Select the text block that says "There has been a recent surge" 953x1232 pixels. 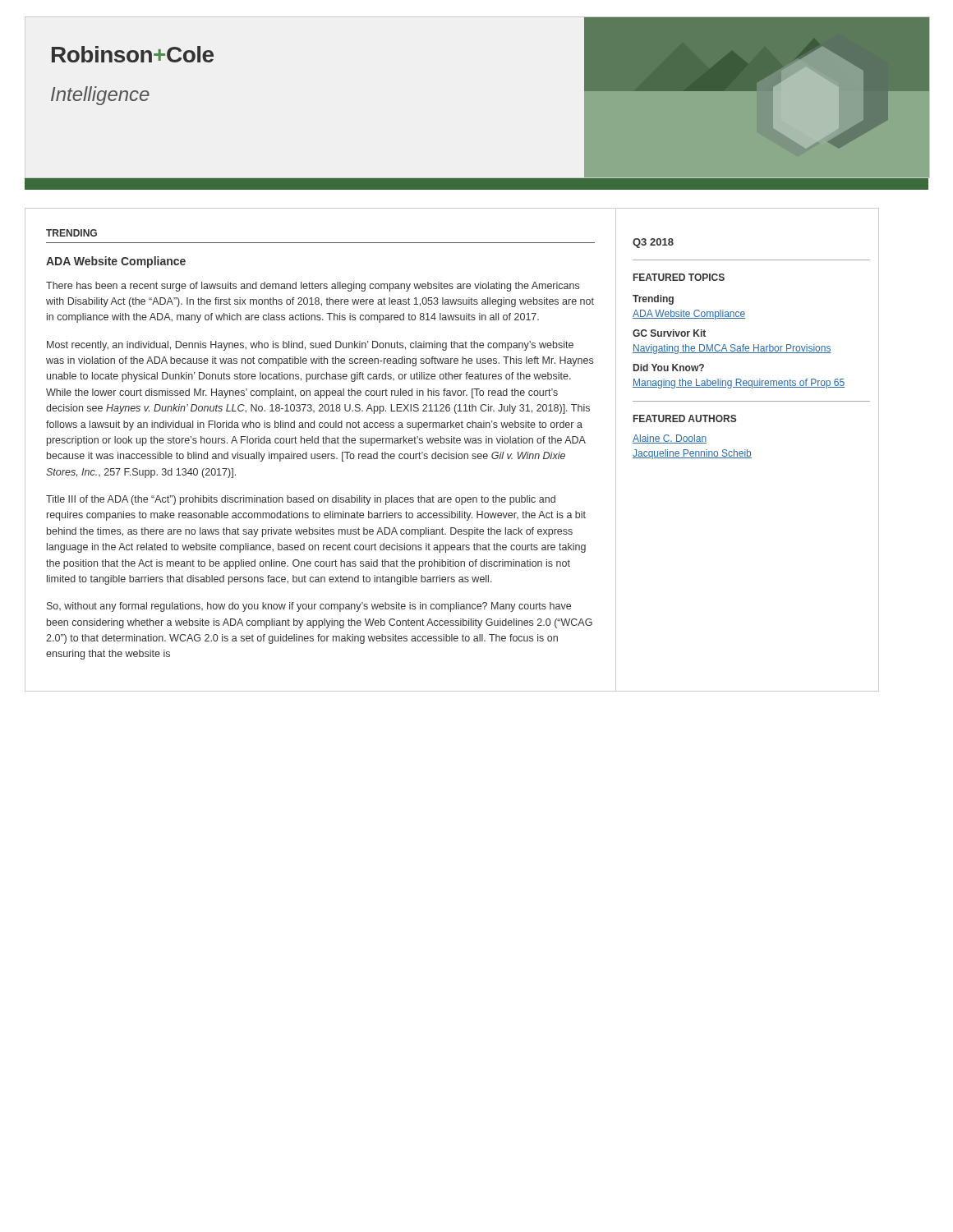click(x=320, y=302)
